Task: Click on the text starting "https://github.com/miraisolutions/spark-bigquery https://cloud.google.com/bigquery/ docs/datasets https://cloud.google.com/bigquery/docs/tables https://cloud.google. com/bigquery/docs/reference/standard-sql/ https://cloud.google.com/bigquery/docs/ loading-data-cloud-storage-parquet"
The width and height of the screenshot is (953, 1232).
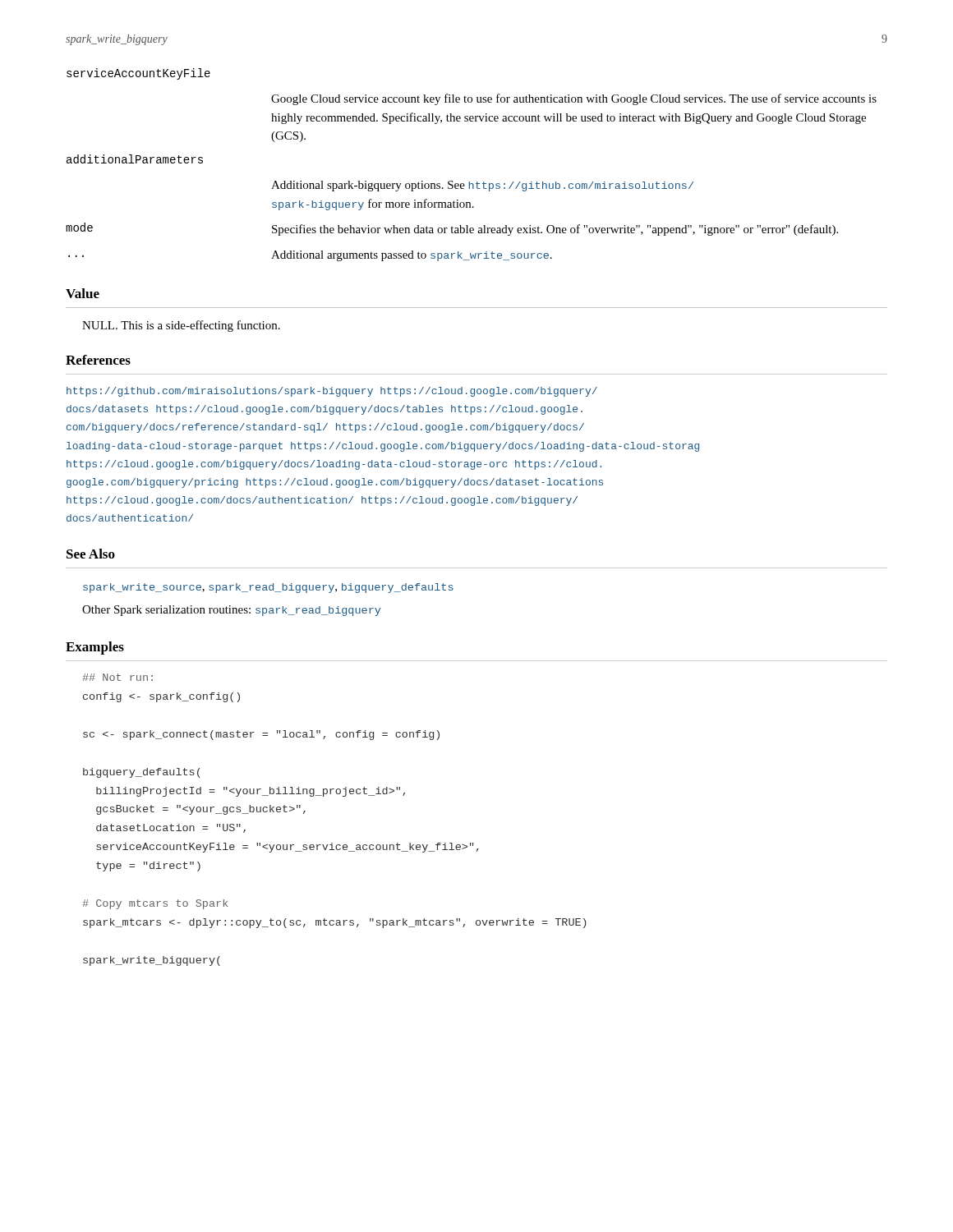Action: pyautogui.click(x=383, y=455)
